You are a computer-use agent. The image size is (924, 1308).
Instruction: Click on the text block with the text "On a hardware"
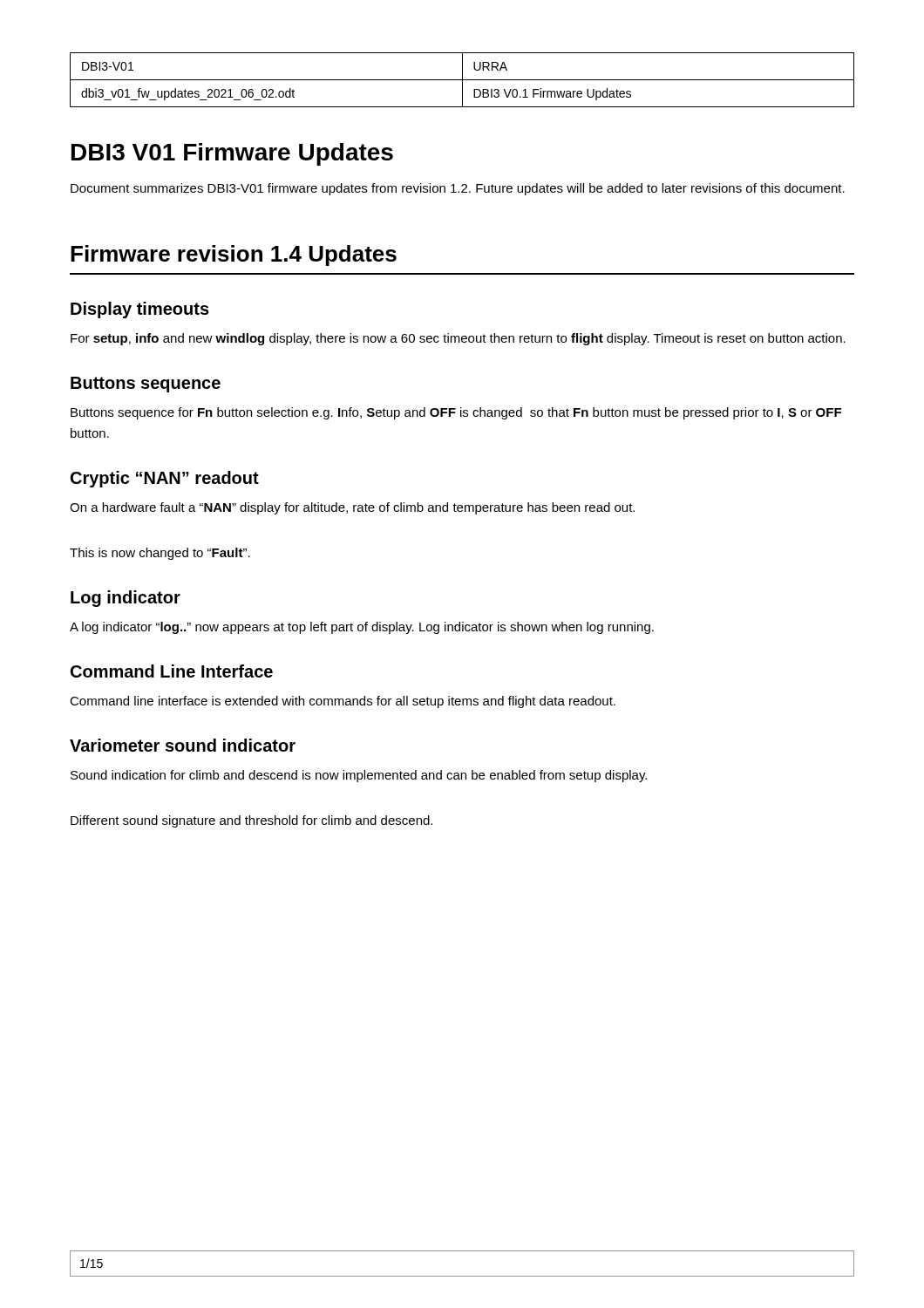(462, 507)
